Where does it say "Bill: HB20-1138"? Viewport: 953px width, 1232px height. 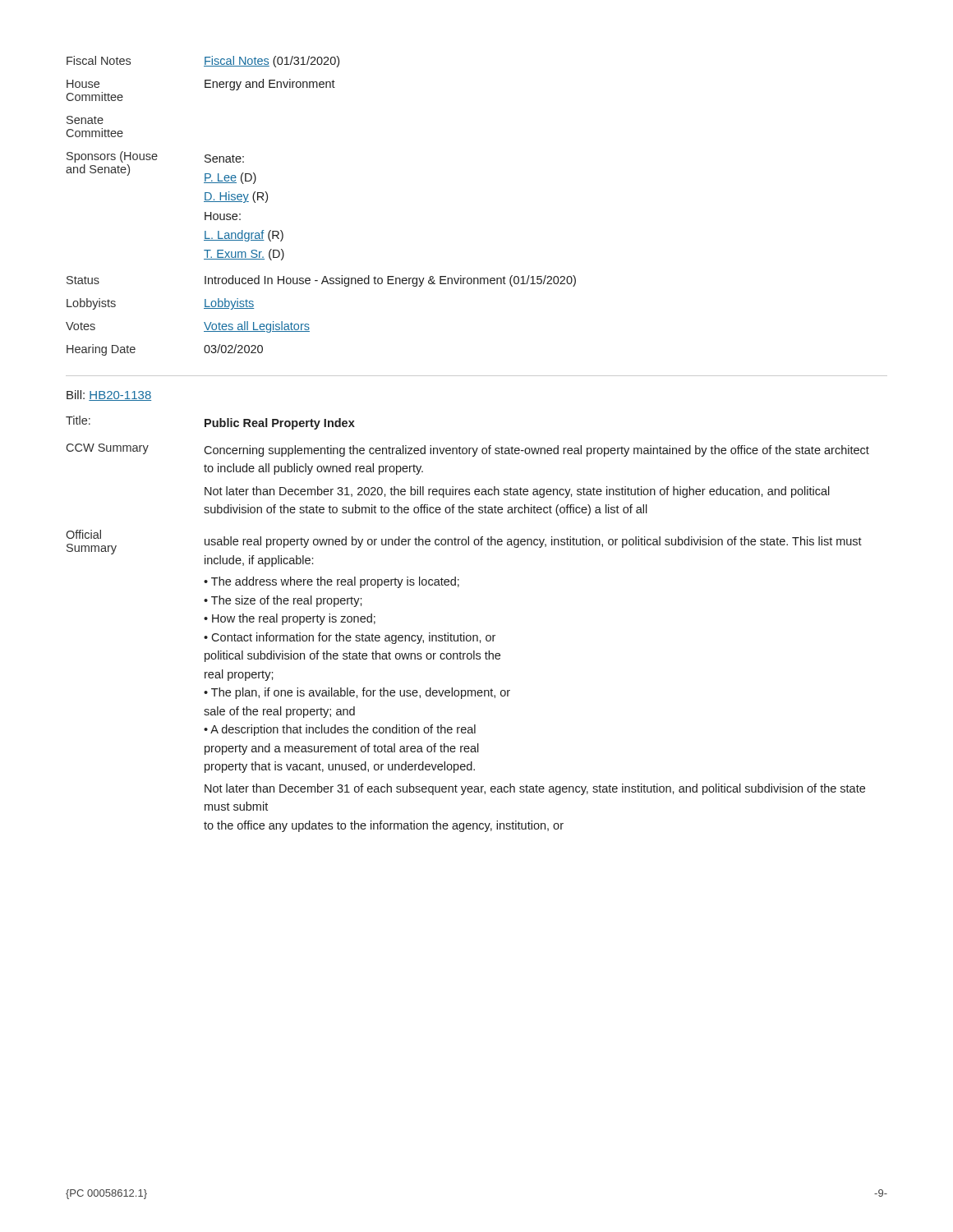click(x=109, y=395)
